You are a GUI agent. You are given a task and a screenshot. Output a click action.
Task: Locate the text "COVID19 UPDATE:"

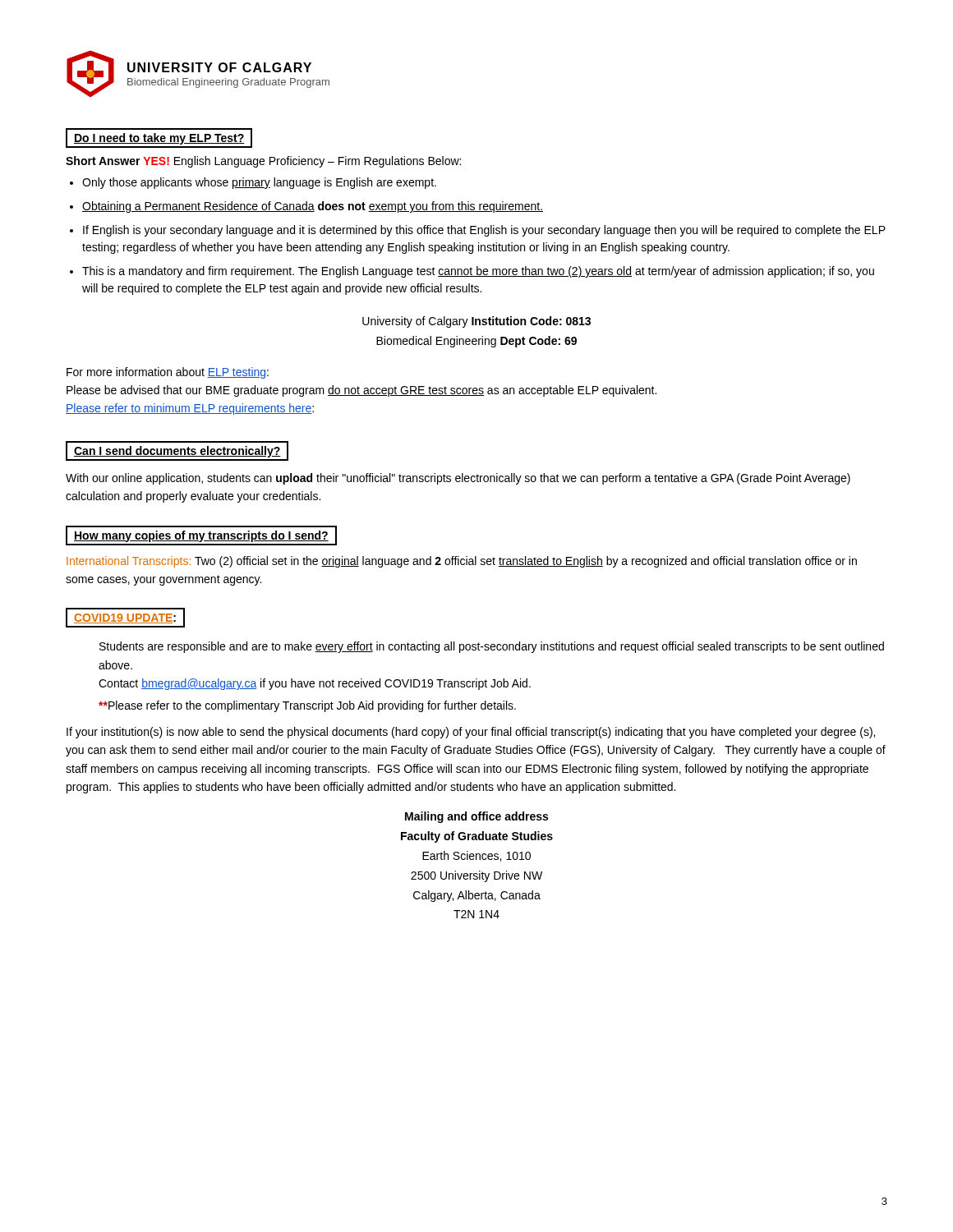point(125,618)
